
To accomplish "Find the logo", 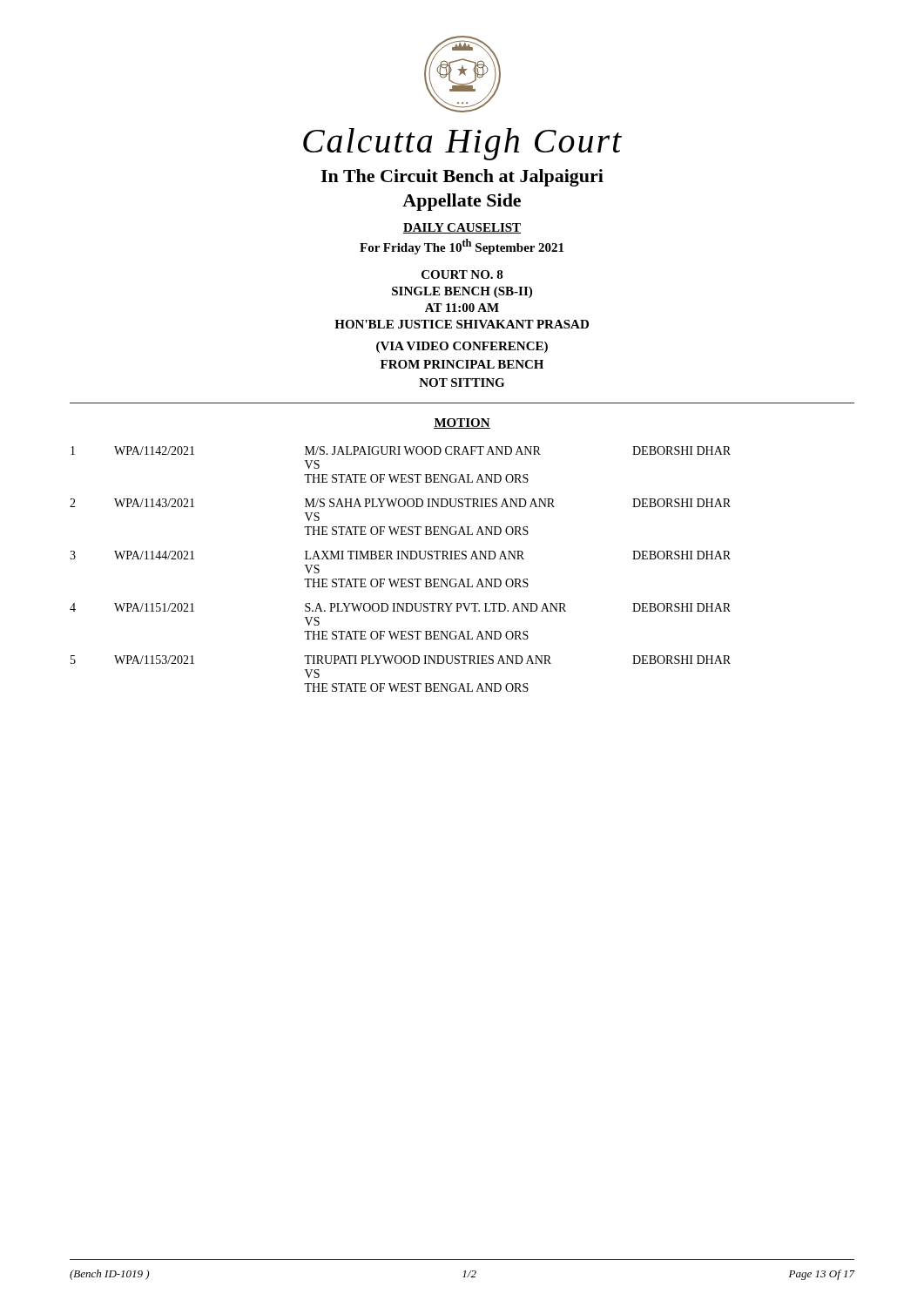I will 462,74.
